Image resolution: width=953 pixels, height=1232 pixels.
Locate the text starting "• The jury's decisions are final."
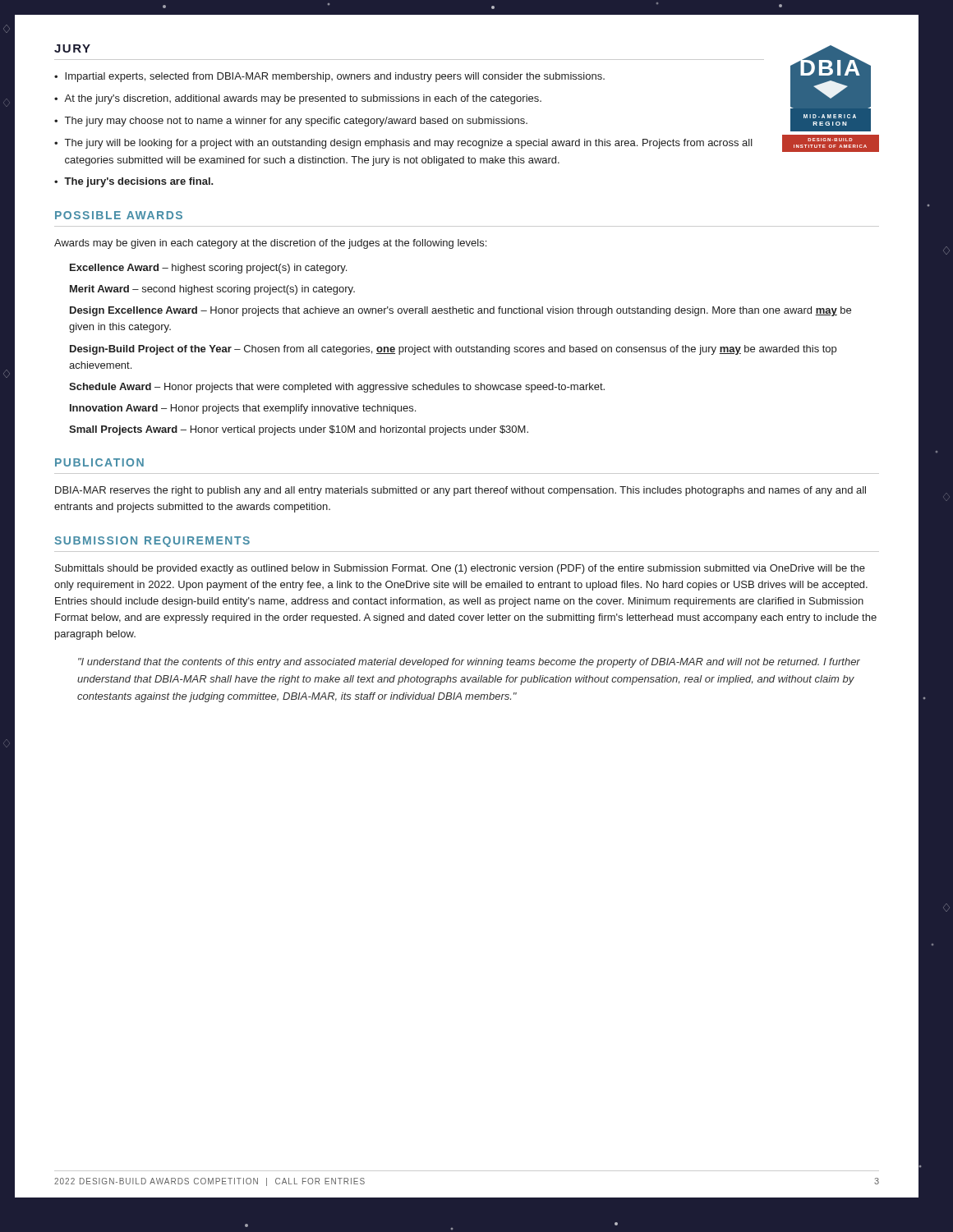tap(134, 182)
